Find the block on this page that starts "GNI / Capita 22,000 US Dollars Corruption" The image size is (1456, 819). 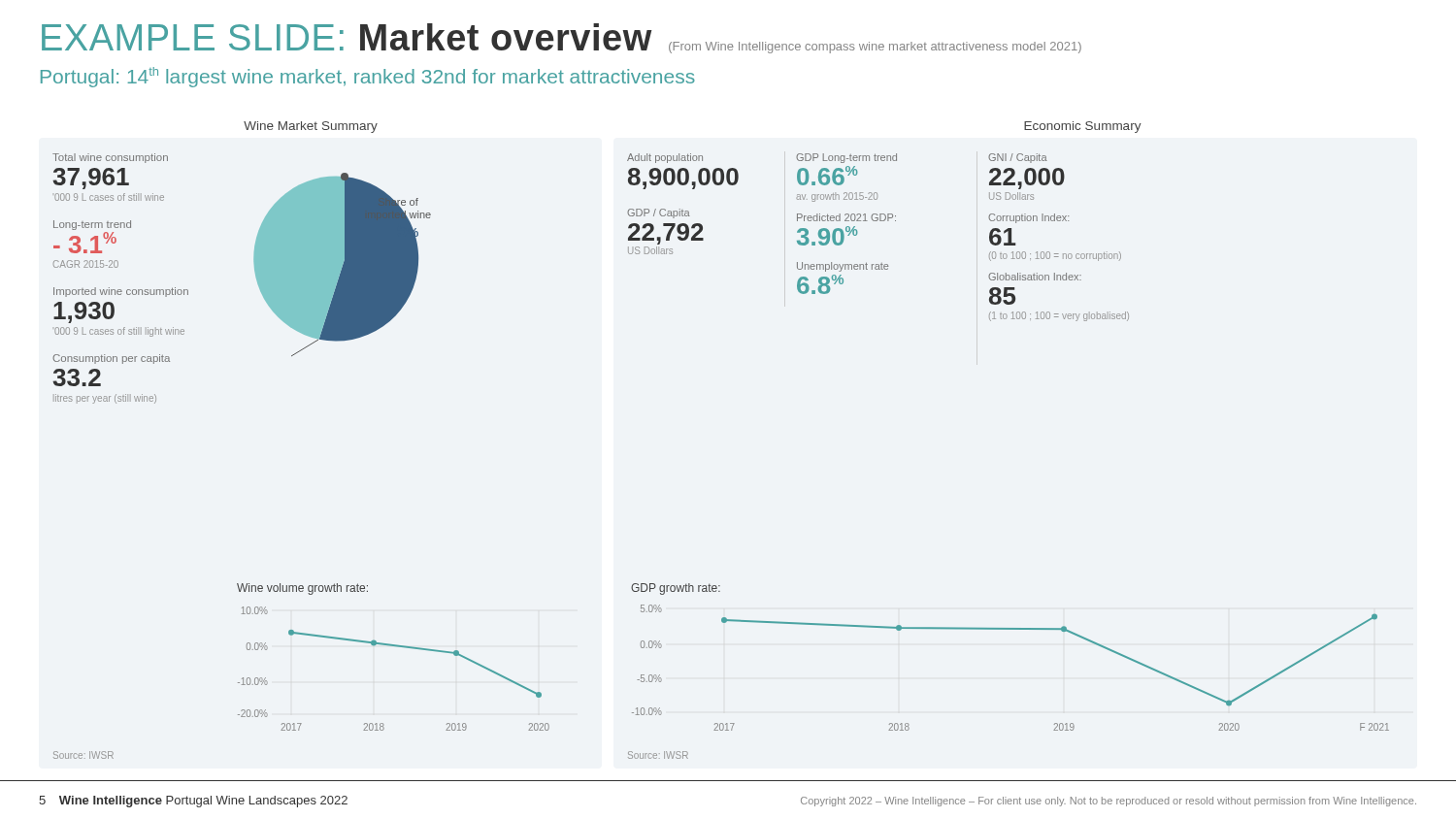pos(1018,158)
